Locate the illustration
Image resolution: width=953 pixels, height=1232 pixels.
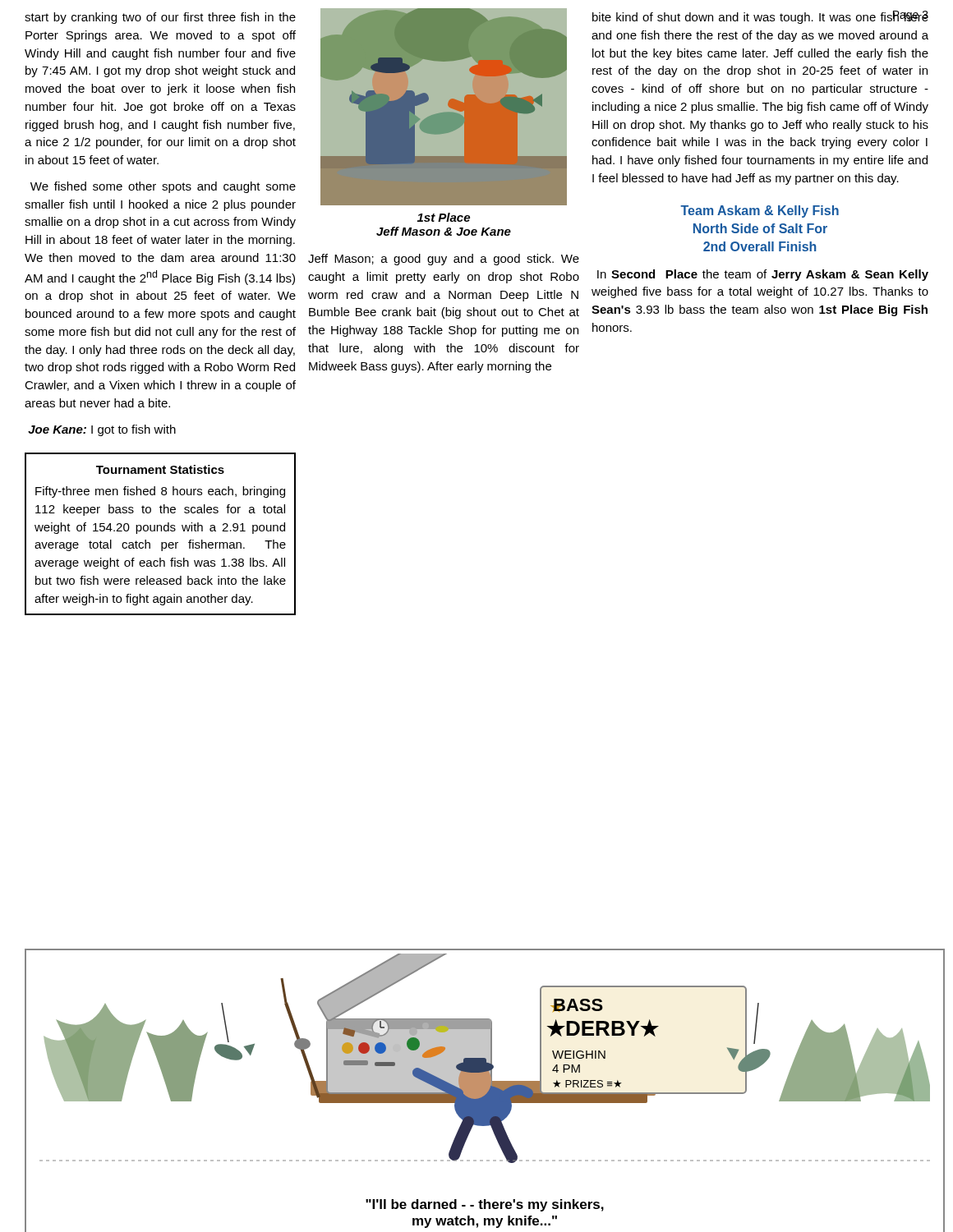pyautogui.click(x=485, y=1090)
